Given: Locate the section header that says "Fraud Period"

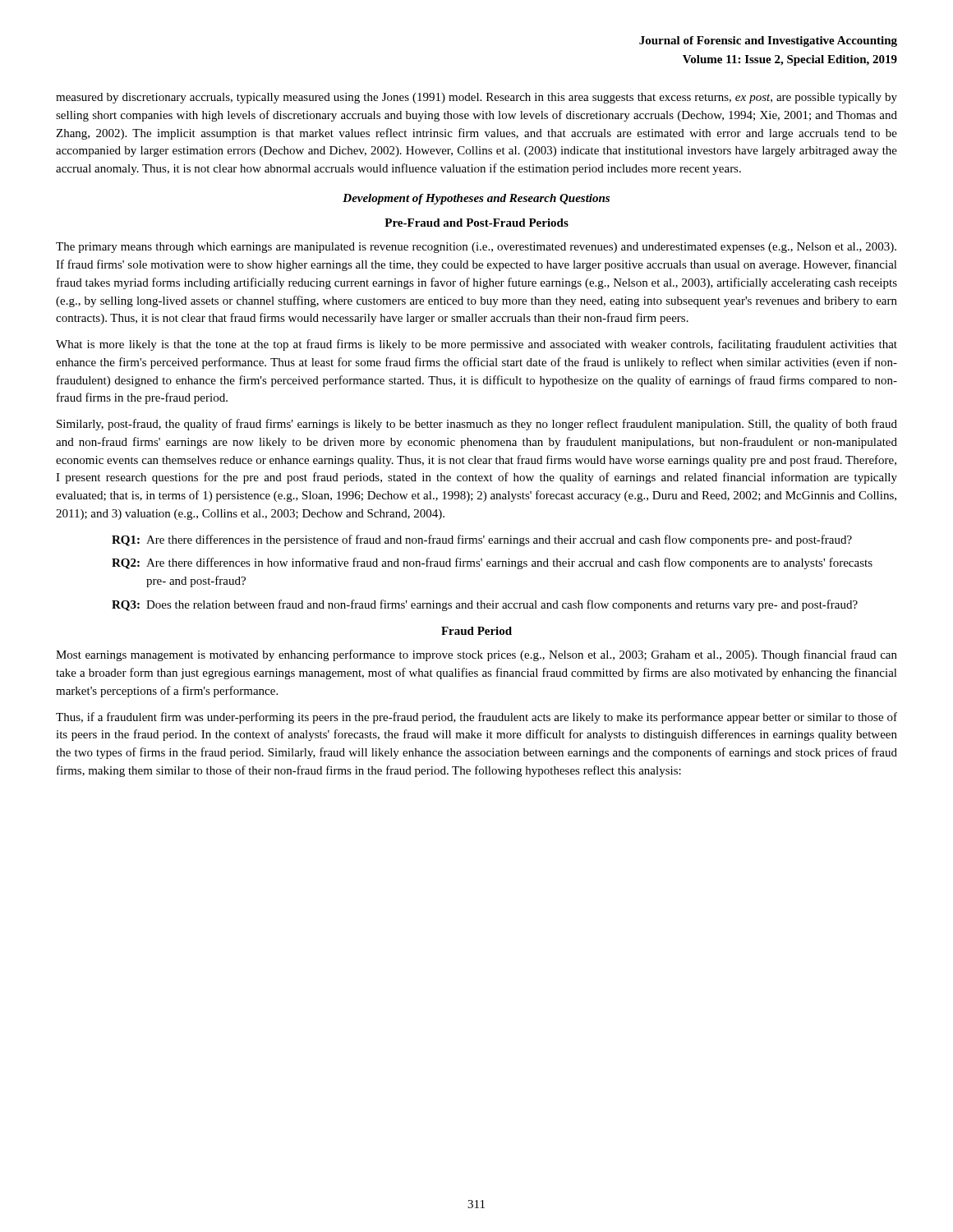Looking at the screenshot, I should 476,630.
